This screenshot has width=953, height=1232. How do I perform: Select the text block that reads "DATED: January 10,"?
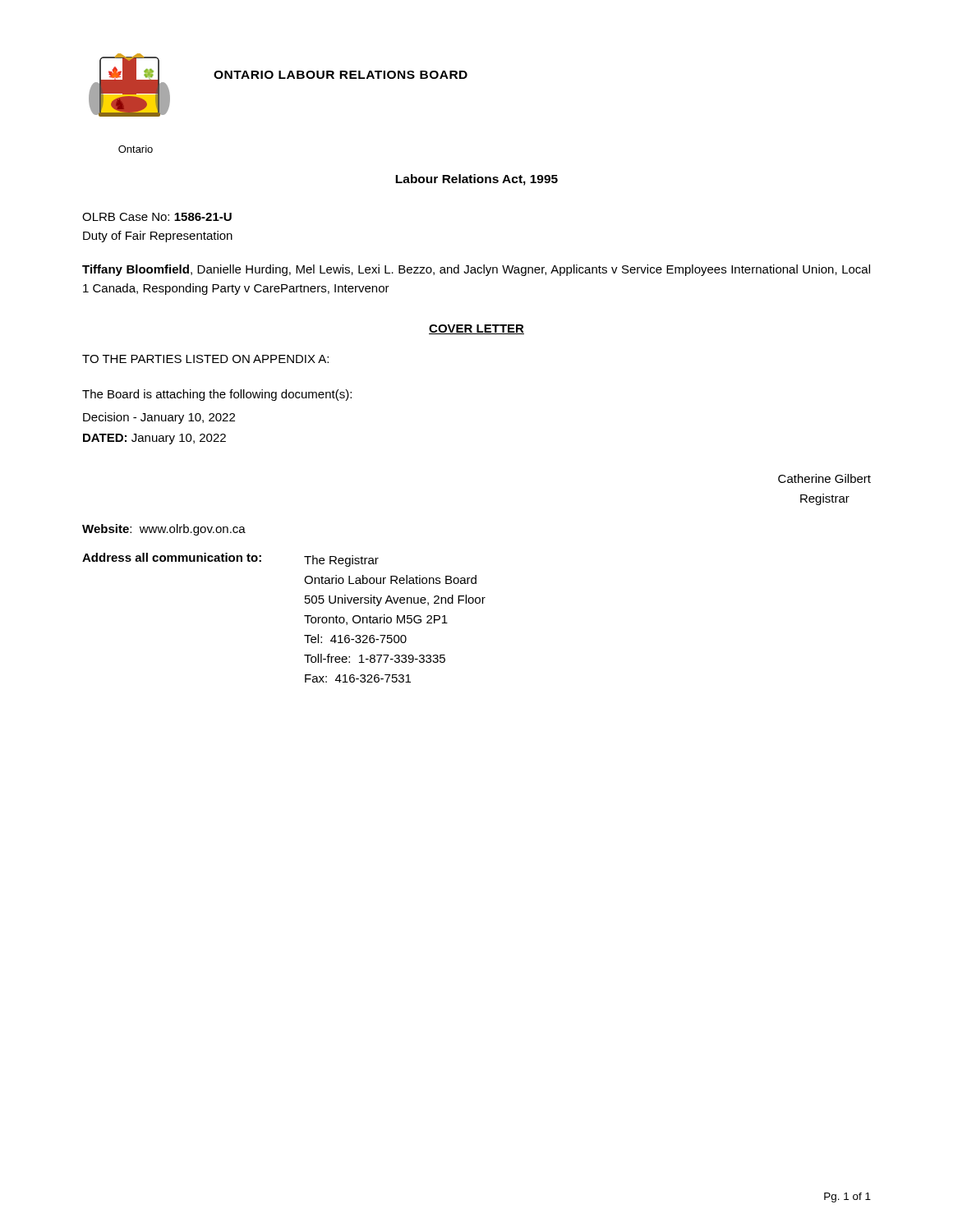[x=154, y=437]
